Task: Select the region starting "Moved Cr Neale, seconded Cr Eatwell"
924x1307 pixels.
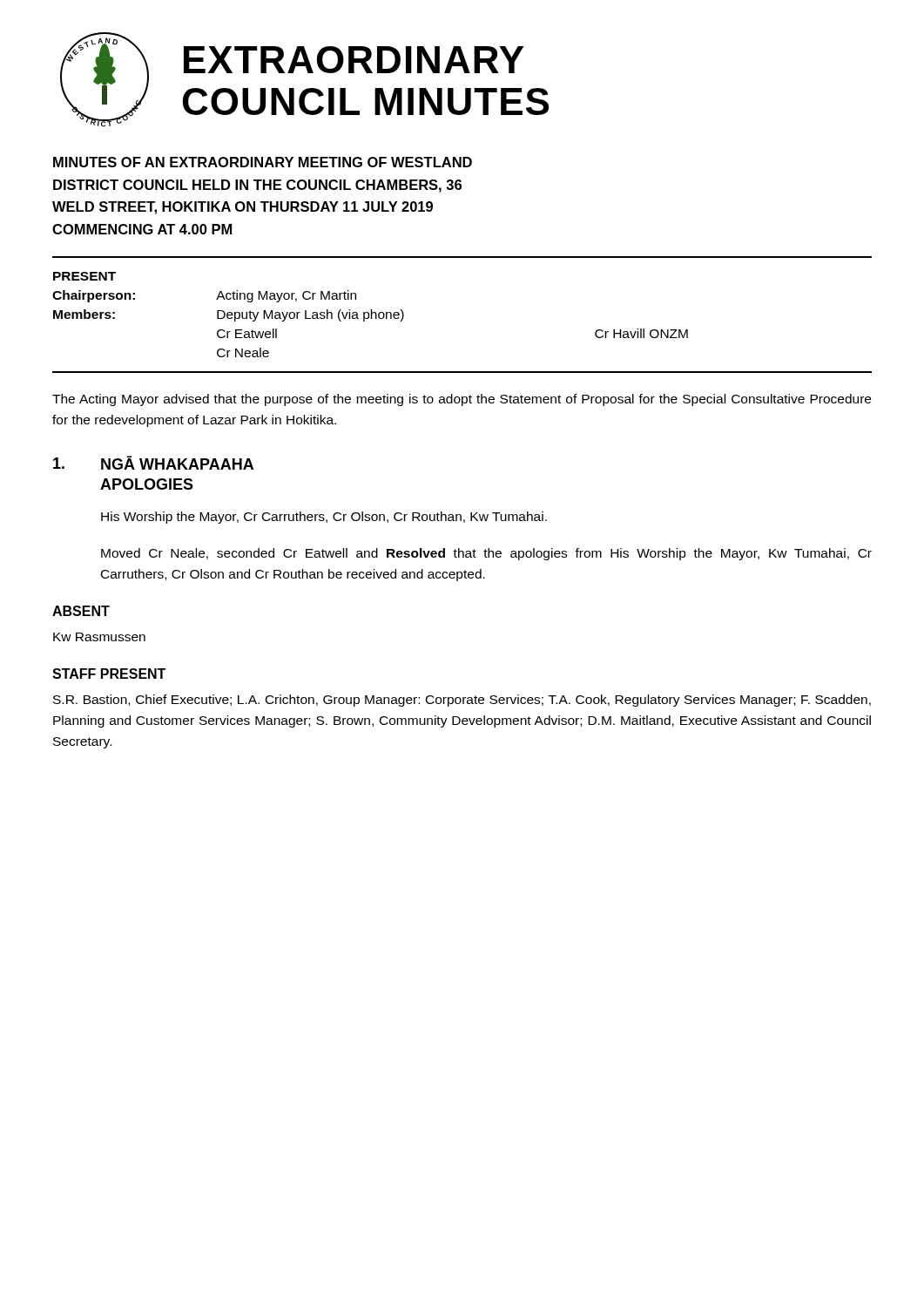Action: (x=486, y=564)
